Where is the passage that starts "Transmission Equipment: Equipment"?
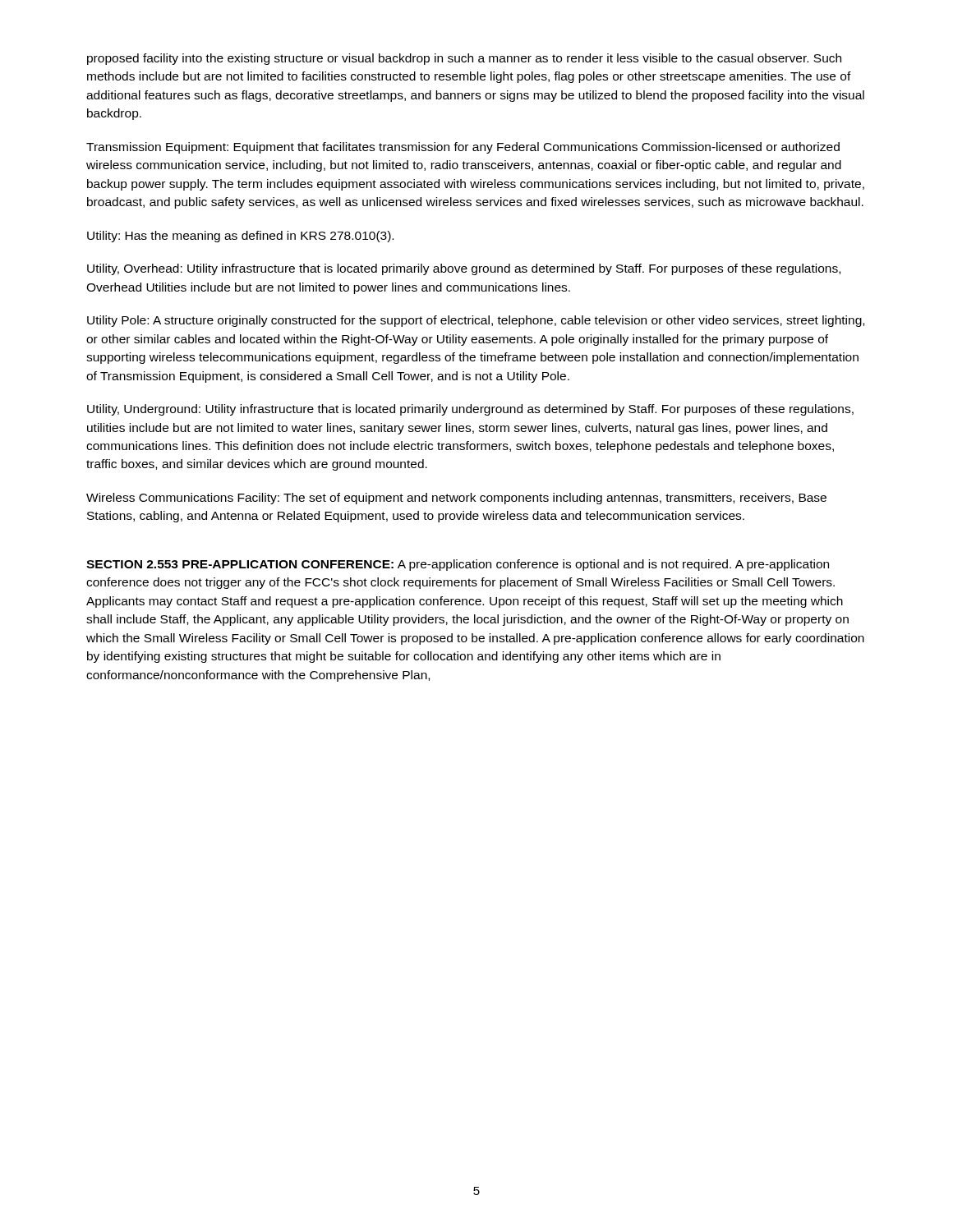 [476, 174]
